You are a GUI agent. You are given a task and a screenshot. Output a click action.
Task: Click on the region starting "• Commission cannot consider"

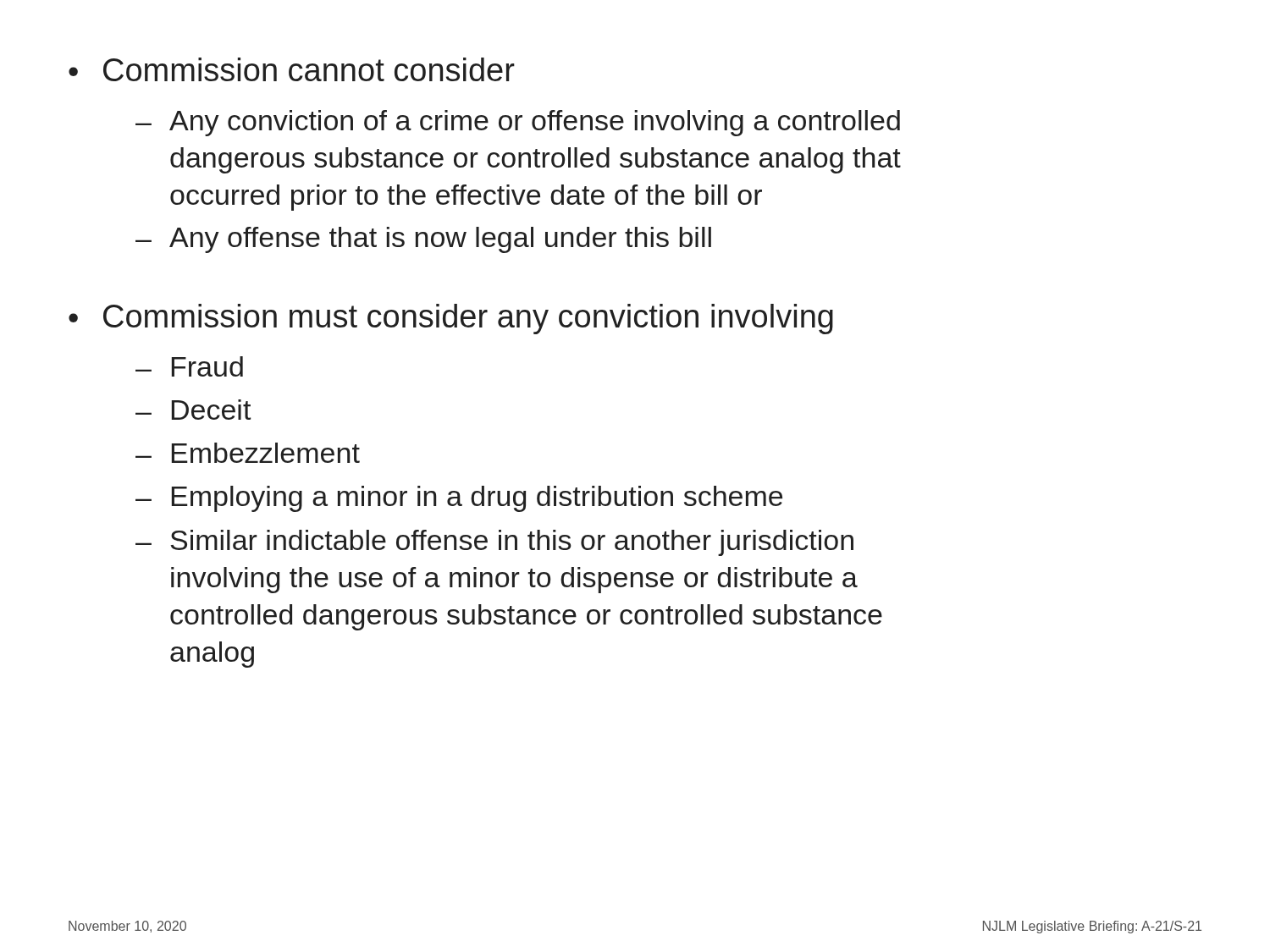click(291, 72)
